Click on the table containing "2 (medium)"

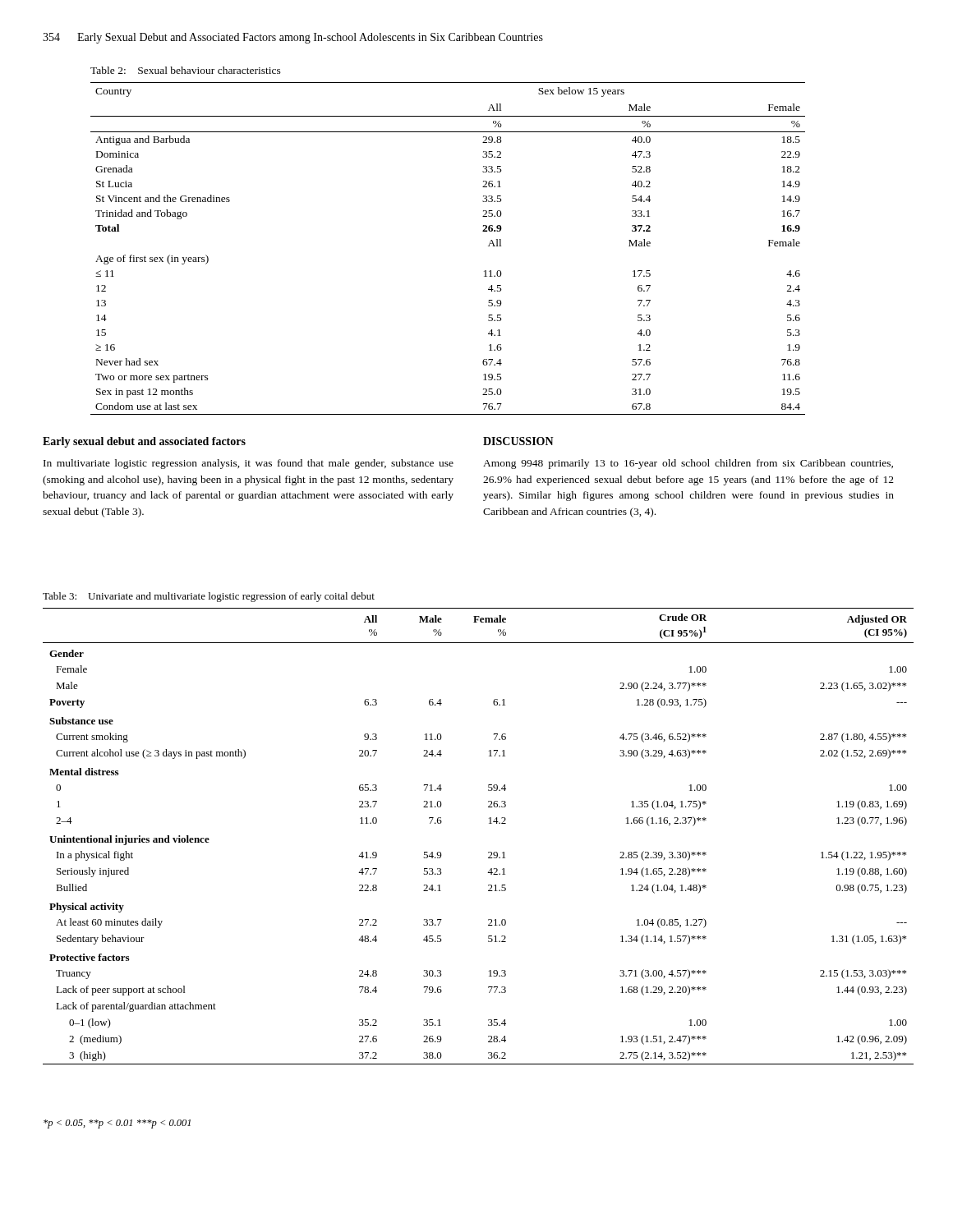[x=478, y=836]
